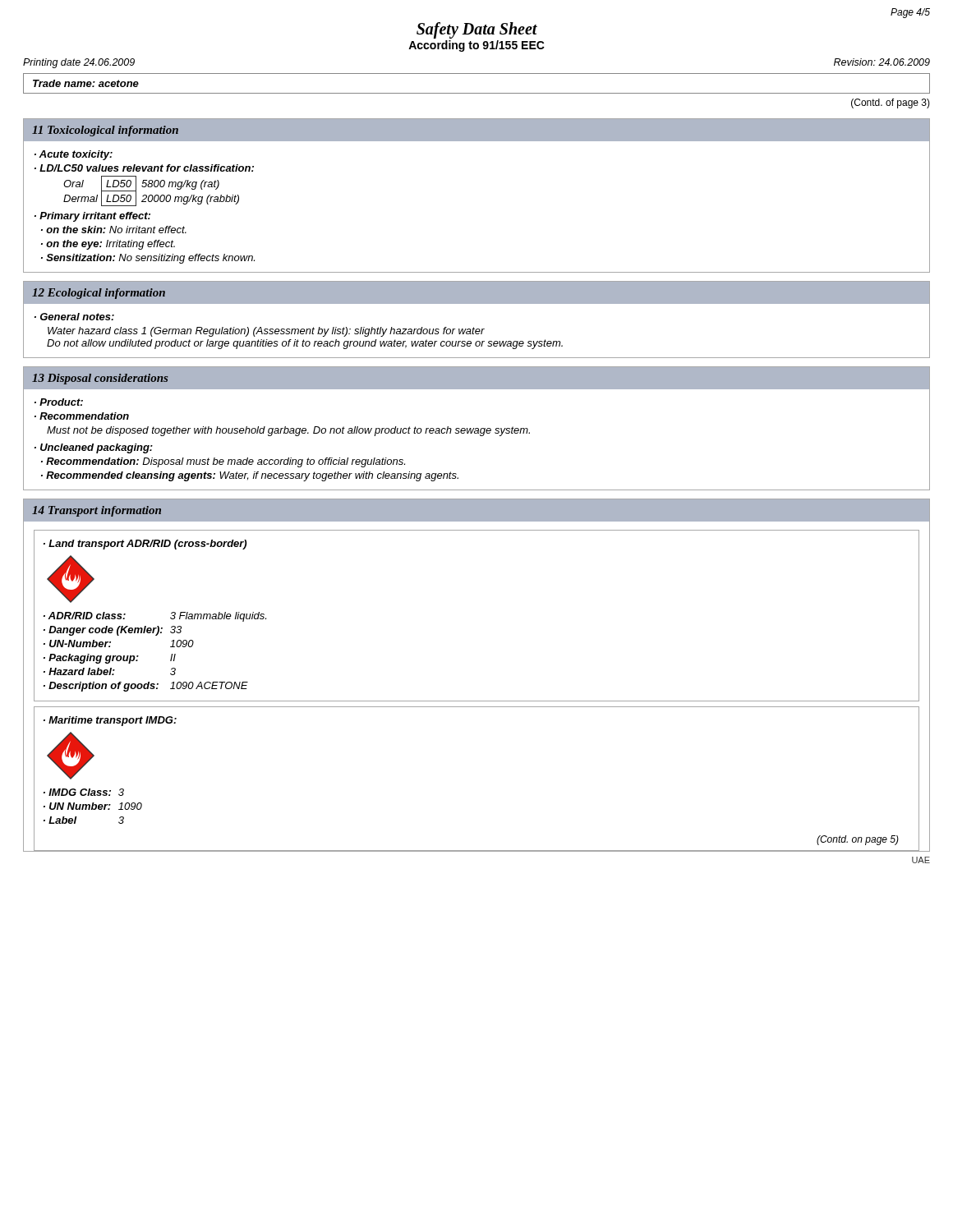Click on the text containing "· Land transport ADR/RID (cross-border)"
This screenshot has width=953, height=1232.
[145, 543]
